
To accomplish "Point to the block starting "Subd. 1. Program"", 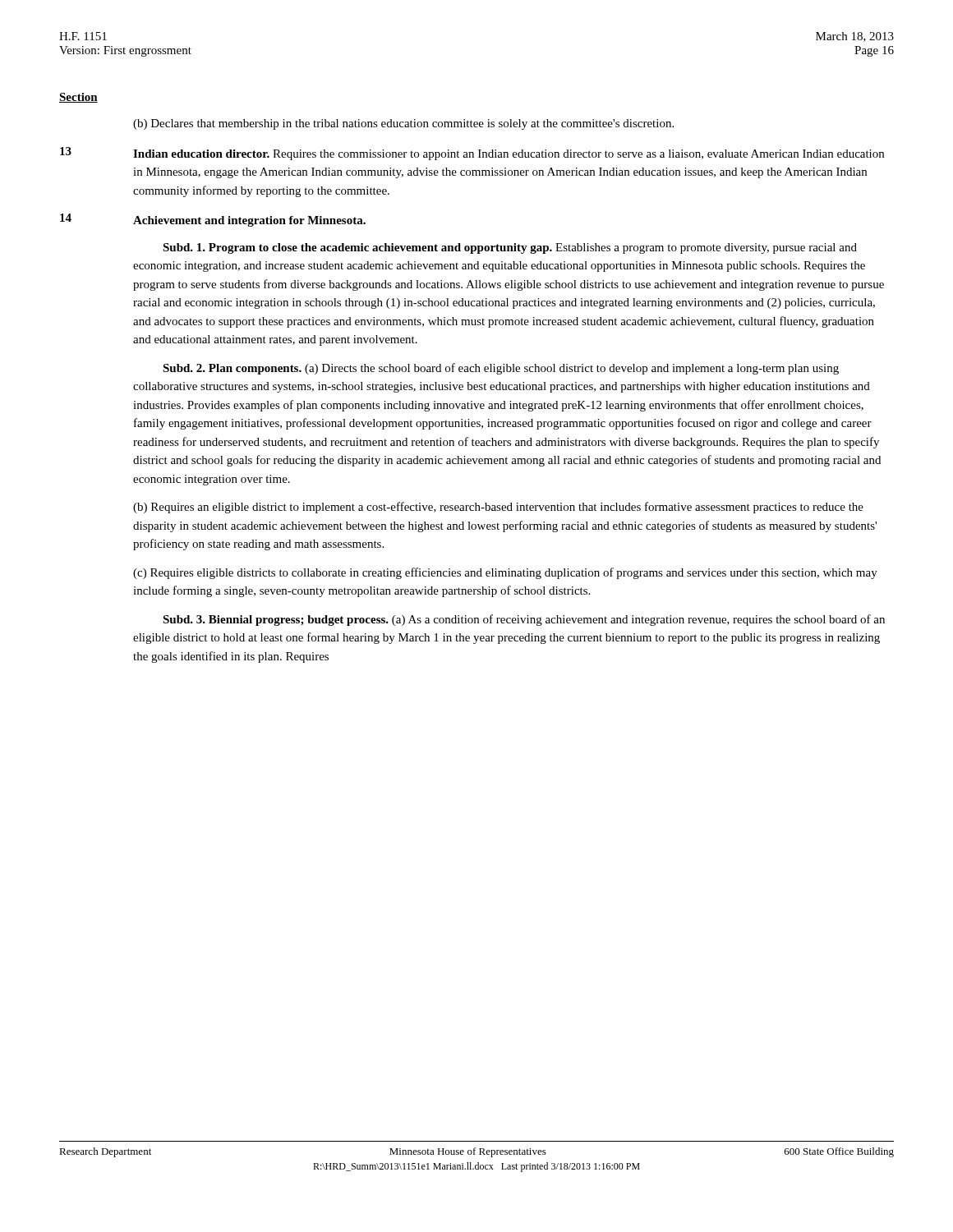I will 513,293.
